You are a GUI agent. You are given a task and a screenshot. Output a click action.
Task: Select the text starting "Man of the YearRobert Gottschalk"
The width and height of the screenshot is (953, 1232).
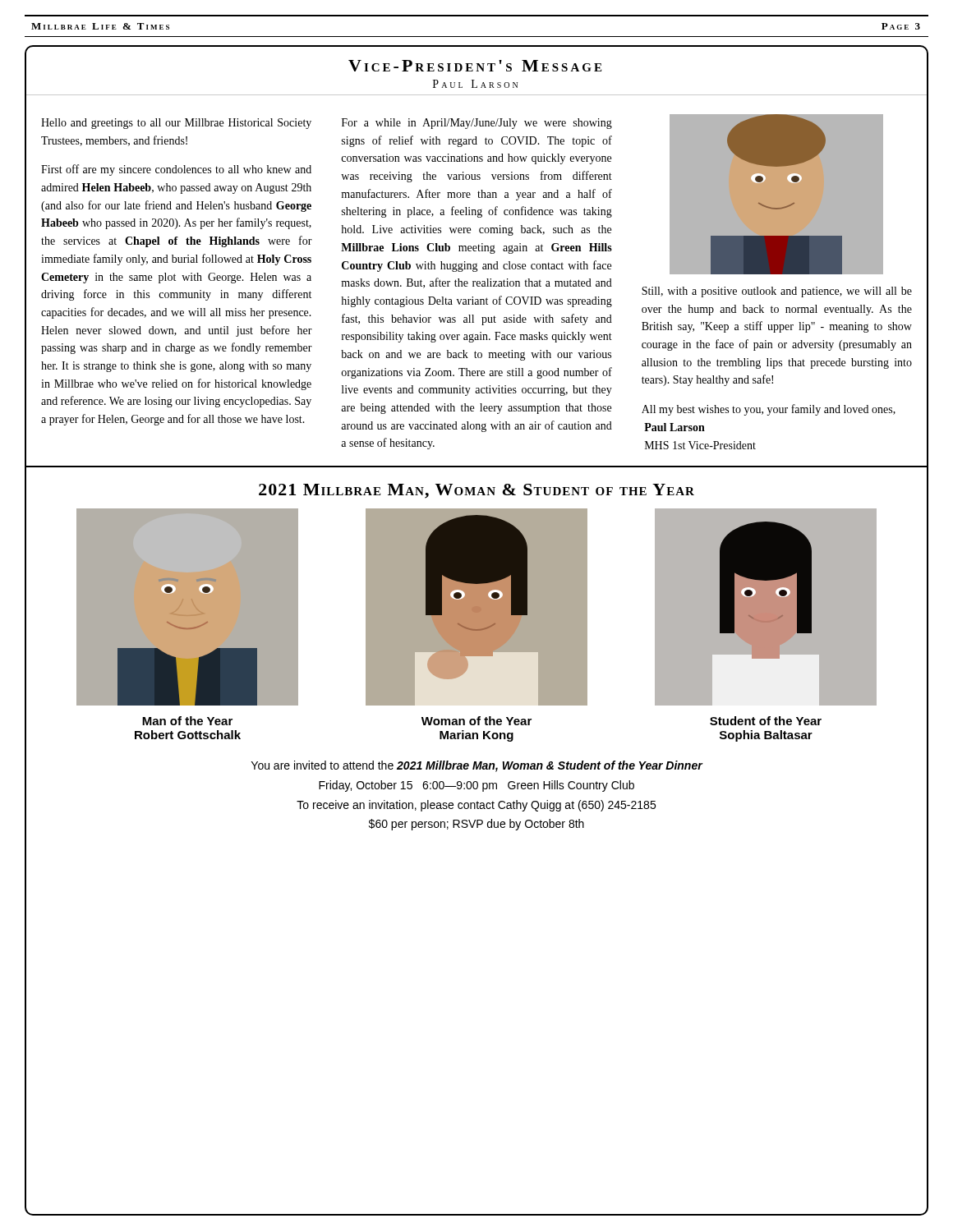coord(187,728)
